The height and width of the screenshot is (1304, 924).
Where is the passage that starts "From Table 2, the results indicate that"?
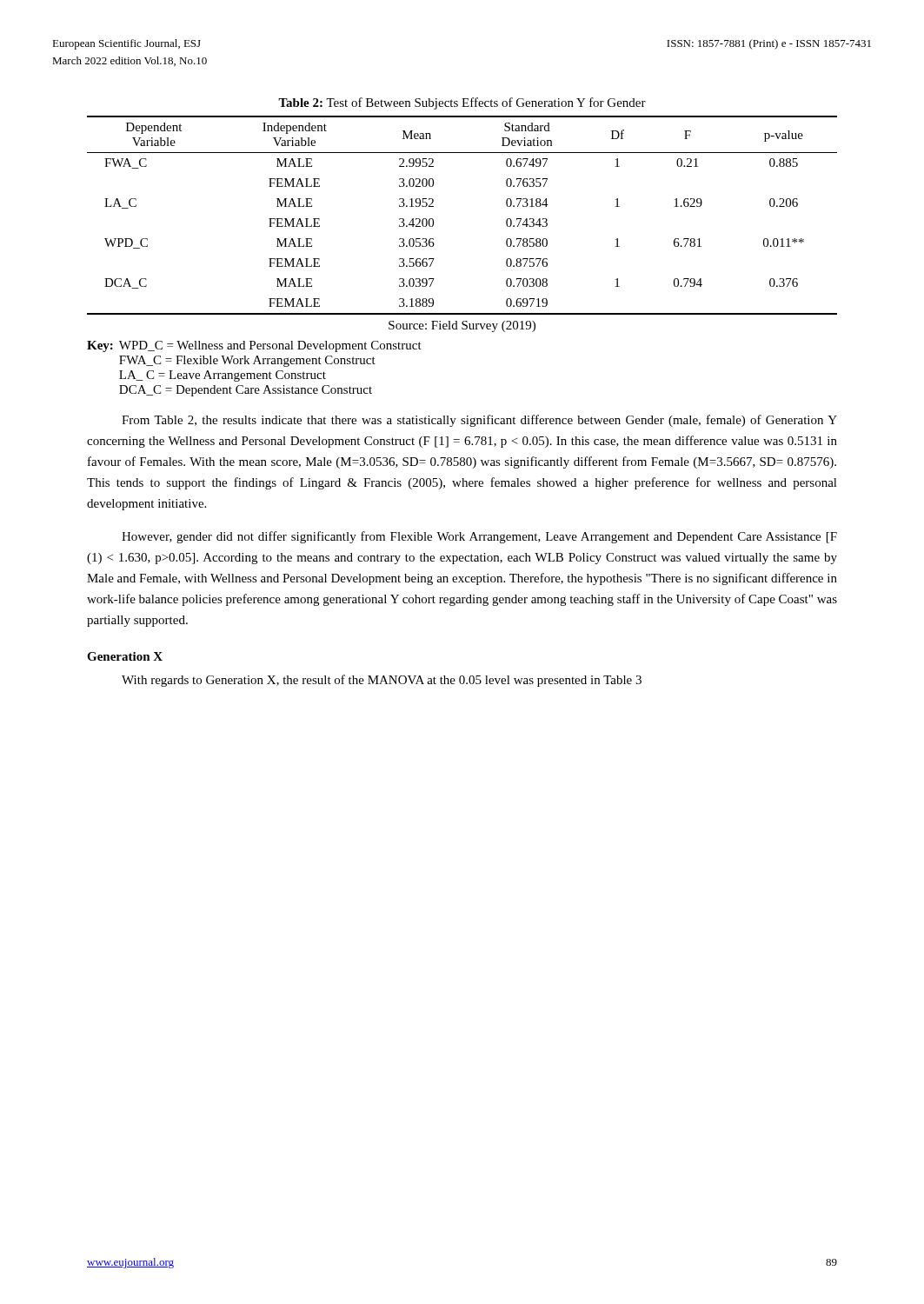point(462,462)
